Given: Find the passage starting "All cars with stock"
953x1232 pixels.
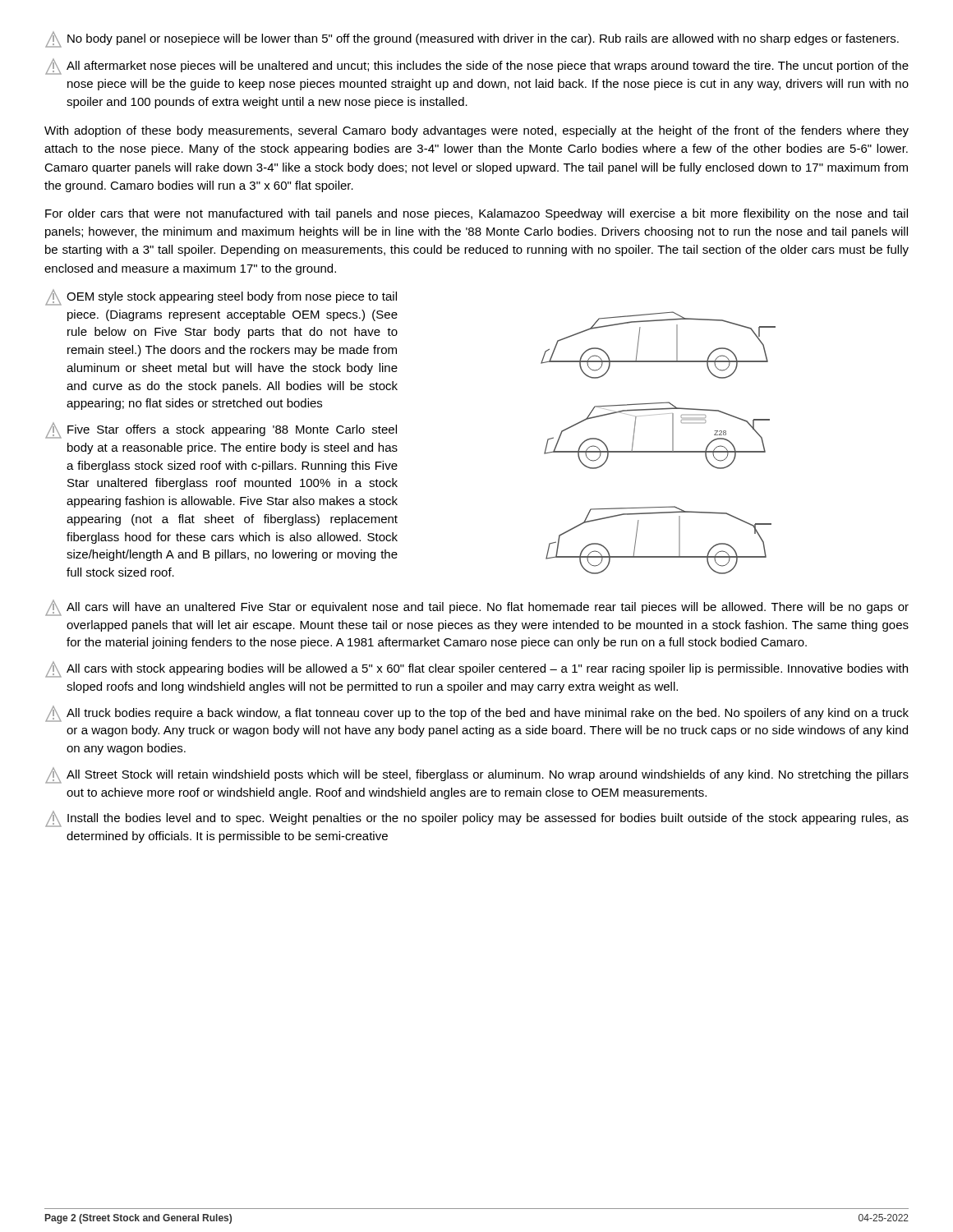Looking at the screenshot, I should 476,677.
